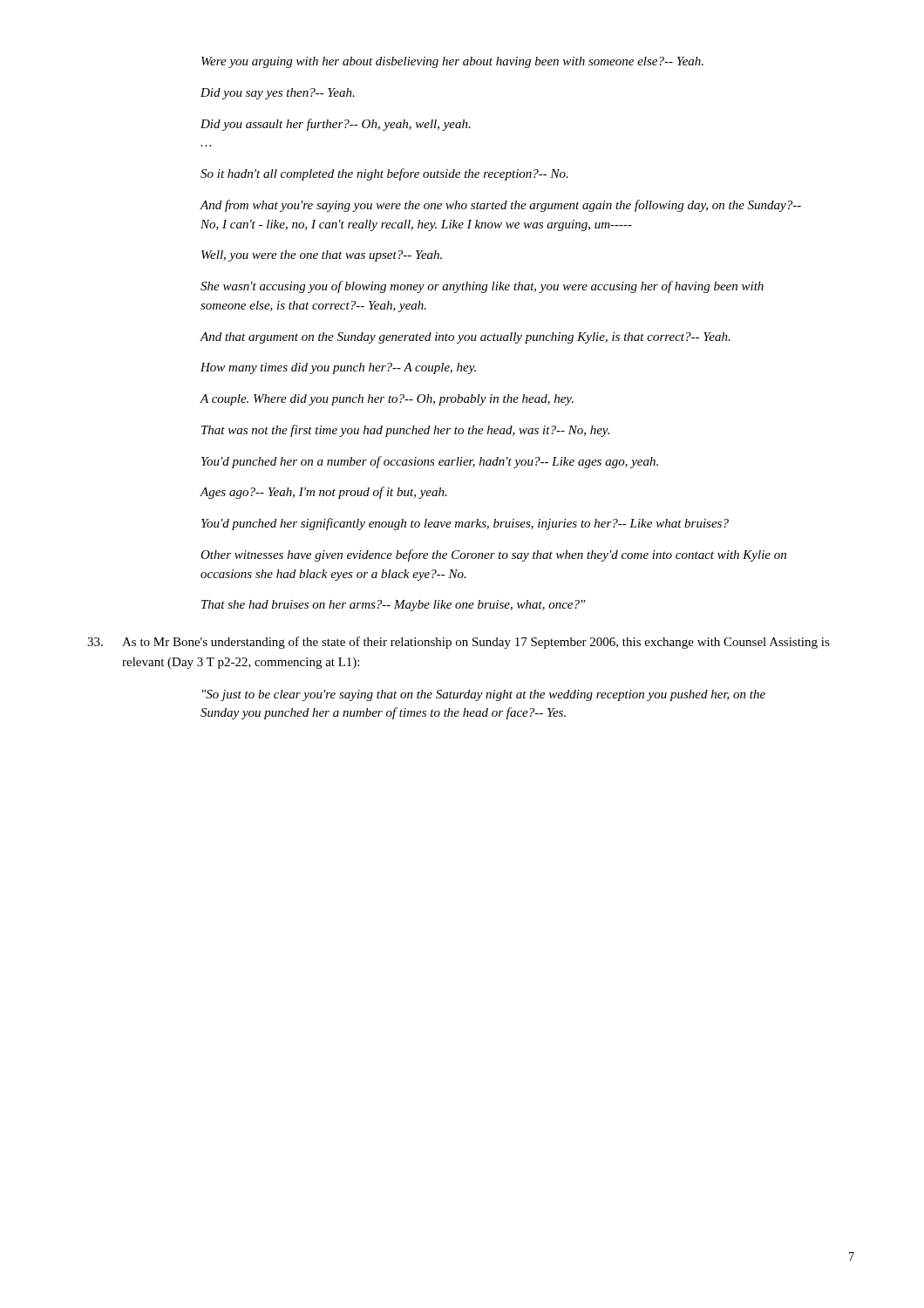Screen dimensions: 1308x924
Task: Click the passage that begins "So it hadn't all completed the night"
Action: (385, 174)
